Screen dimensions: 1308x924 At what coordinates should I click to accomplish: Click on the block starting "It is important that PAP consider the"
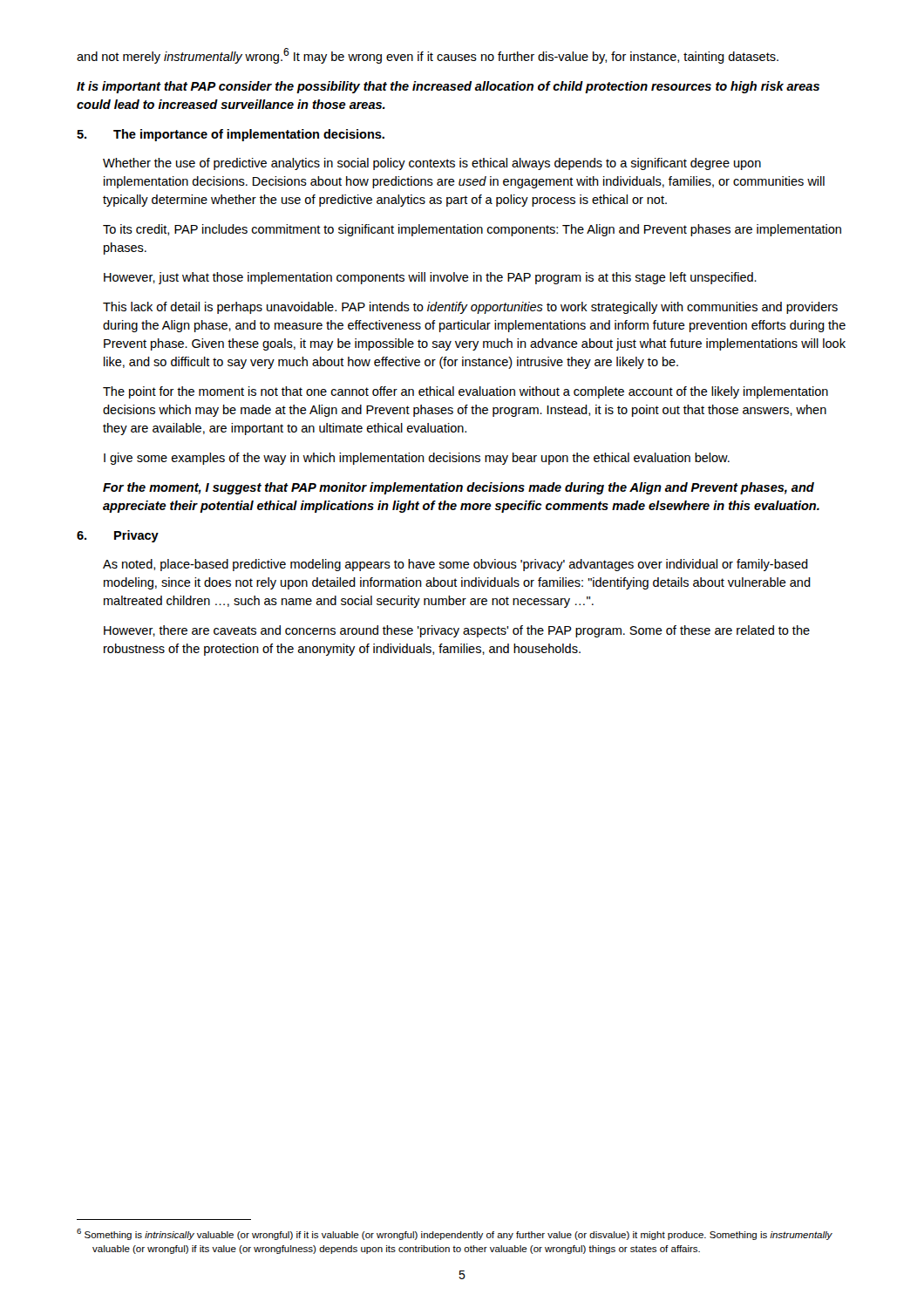pyautogui.click(x=462, y=96)
